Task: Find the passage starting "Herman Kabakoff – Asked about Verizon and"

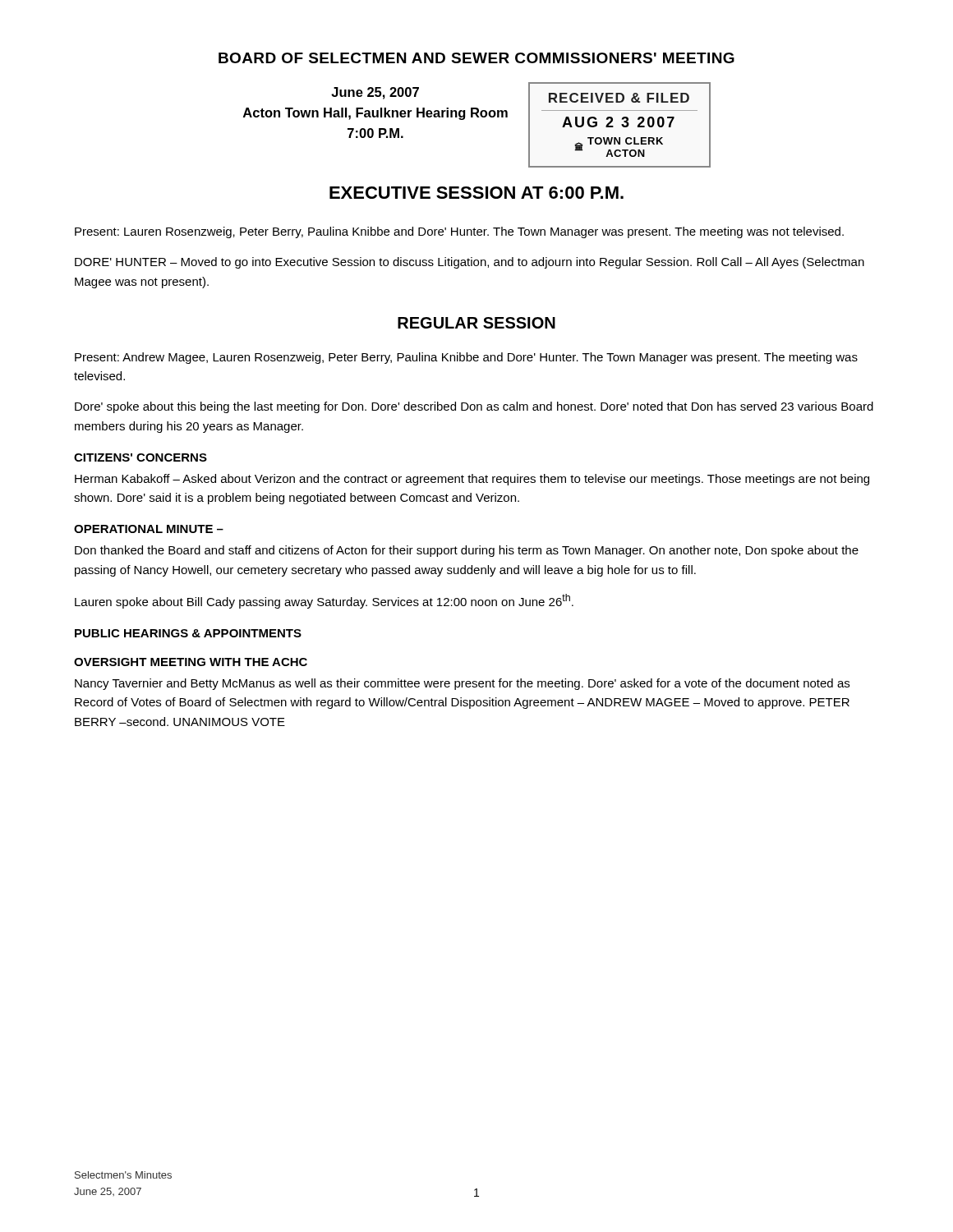Action: tap(472, 488)
